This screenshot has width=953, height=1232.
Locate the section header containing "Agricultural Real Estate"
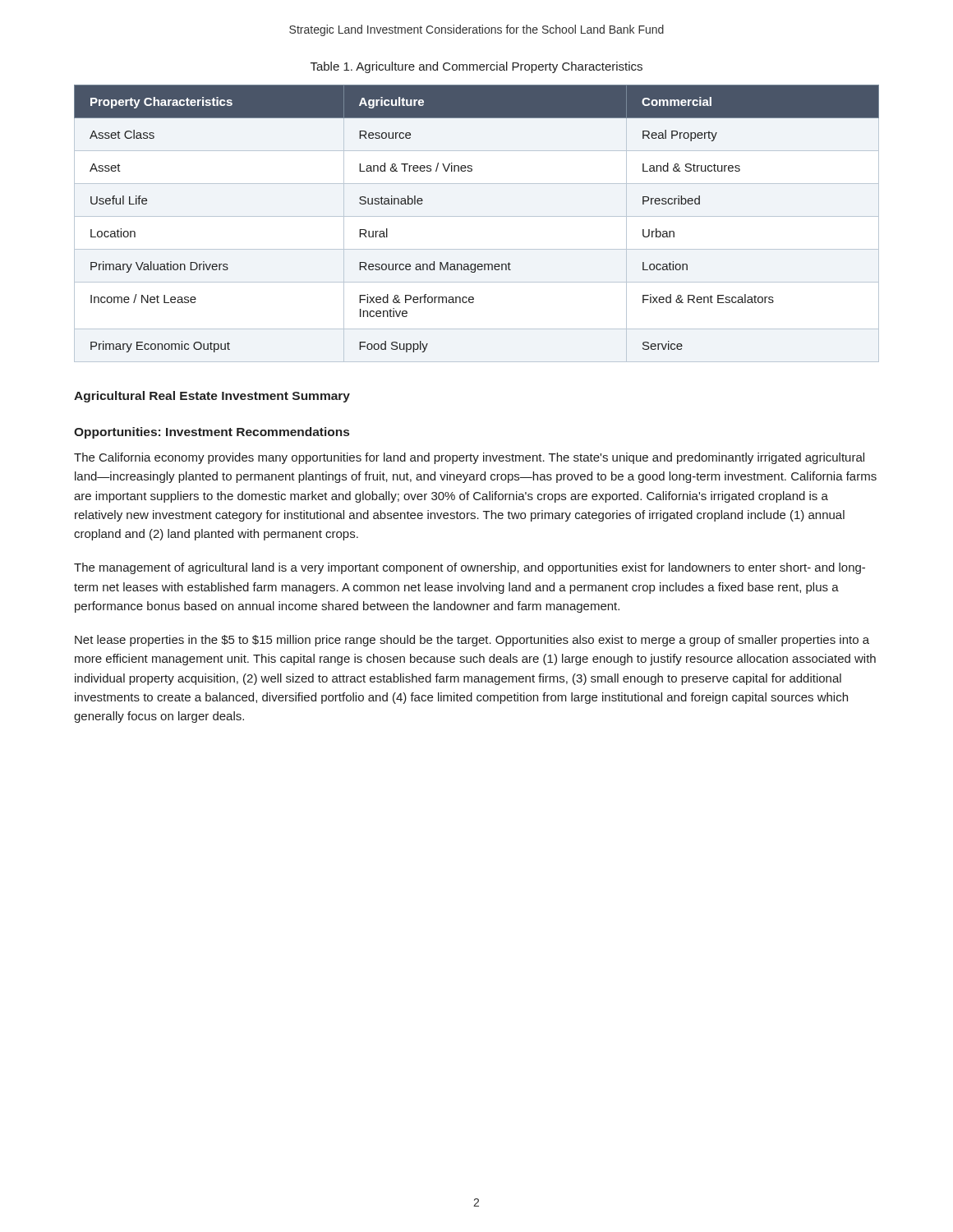tap(212, 395)
